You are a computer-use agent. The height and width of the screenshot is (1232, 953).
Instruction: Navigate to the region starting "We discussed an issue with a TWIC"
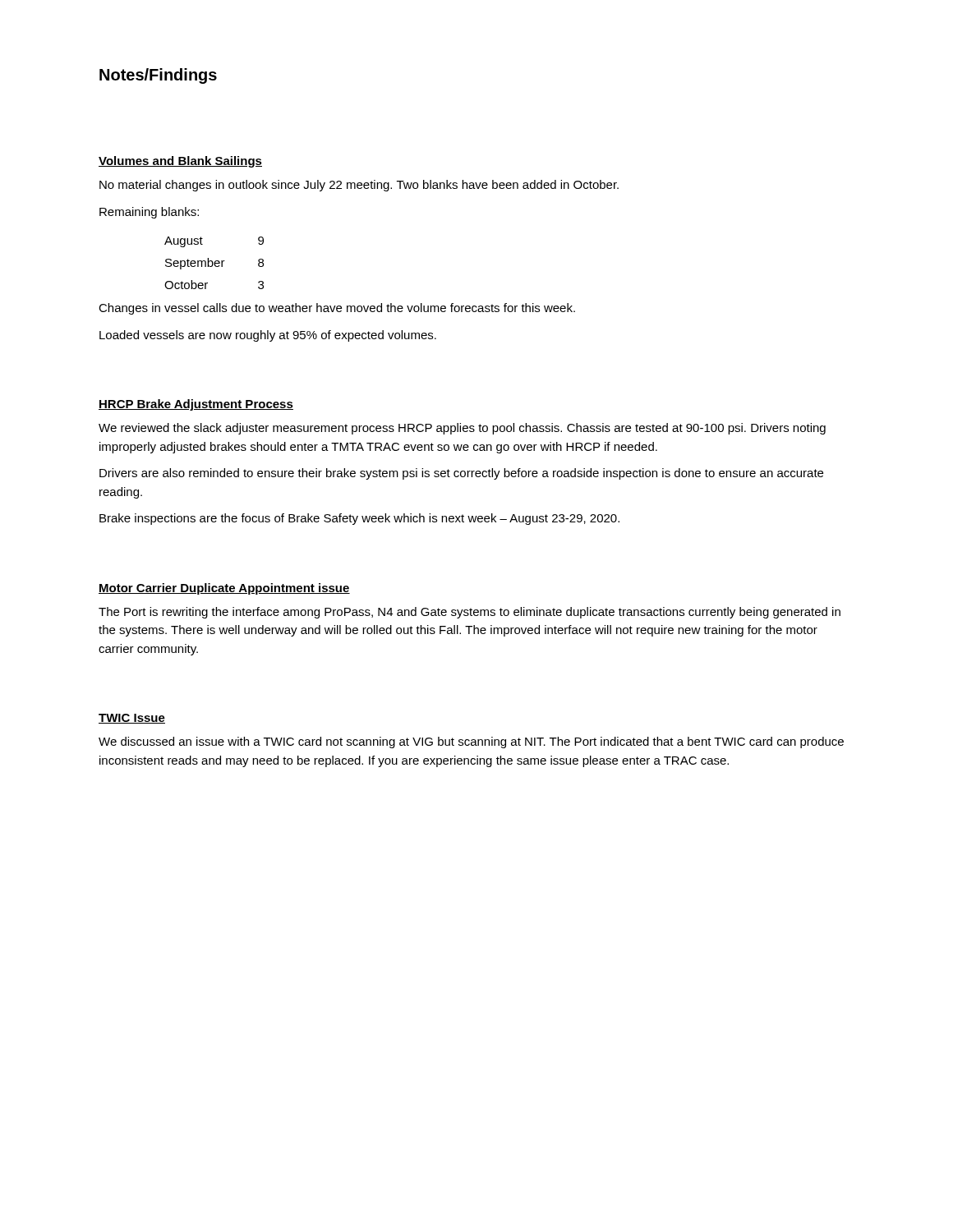471,750
